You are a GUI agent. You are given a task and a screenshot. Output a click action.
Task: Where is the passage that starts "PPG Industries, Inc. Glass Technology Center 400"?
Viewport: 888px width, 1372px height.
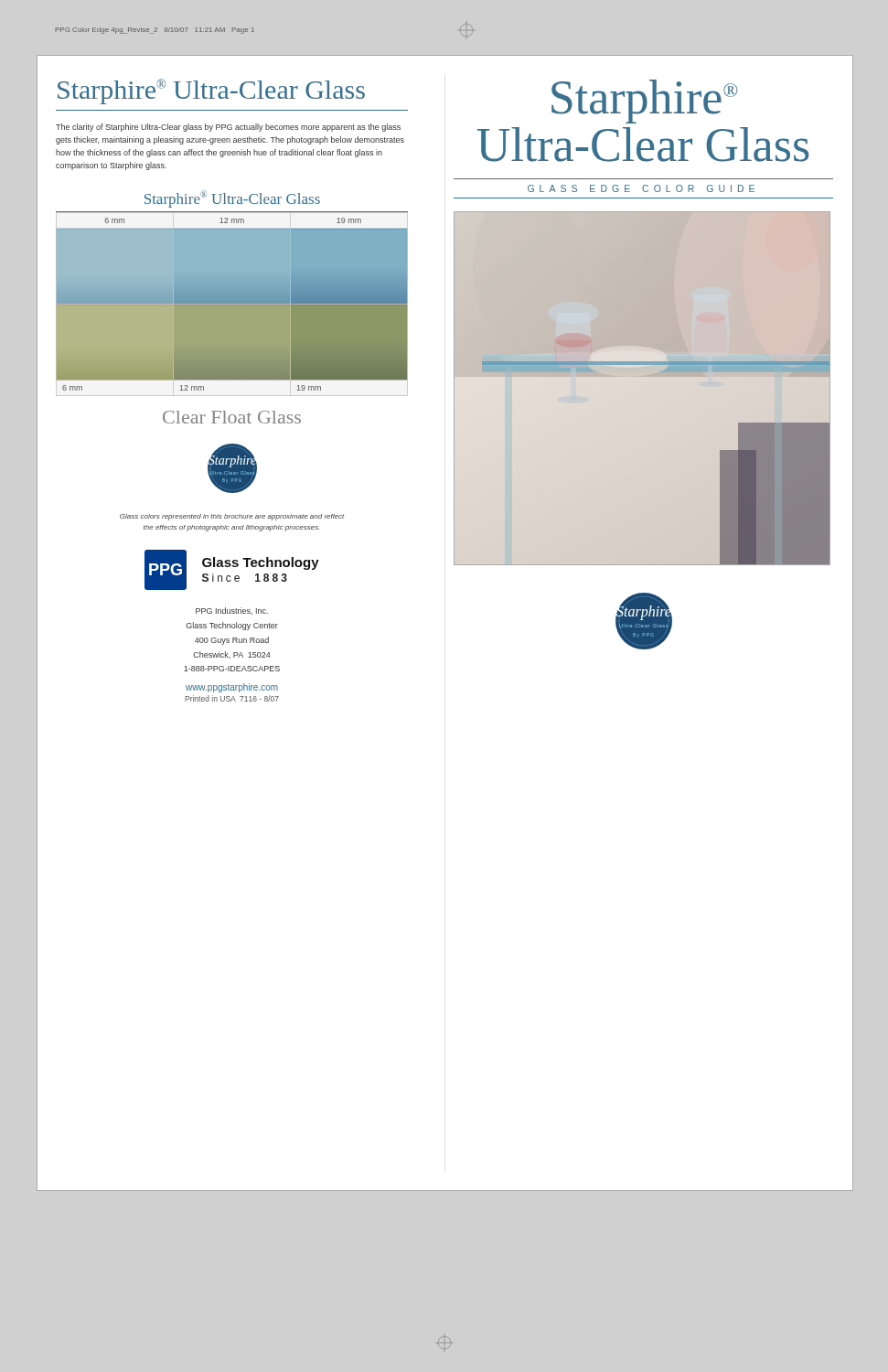pos(232,640)
